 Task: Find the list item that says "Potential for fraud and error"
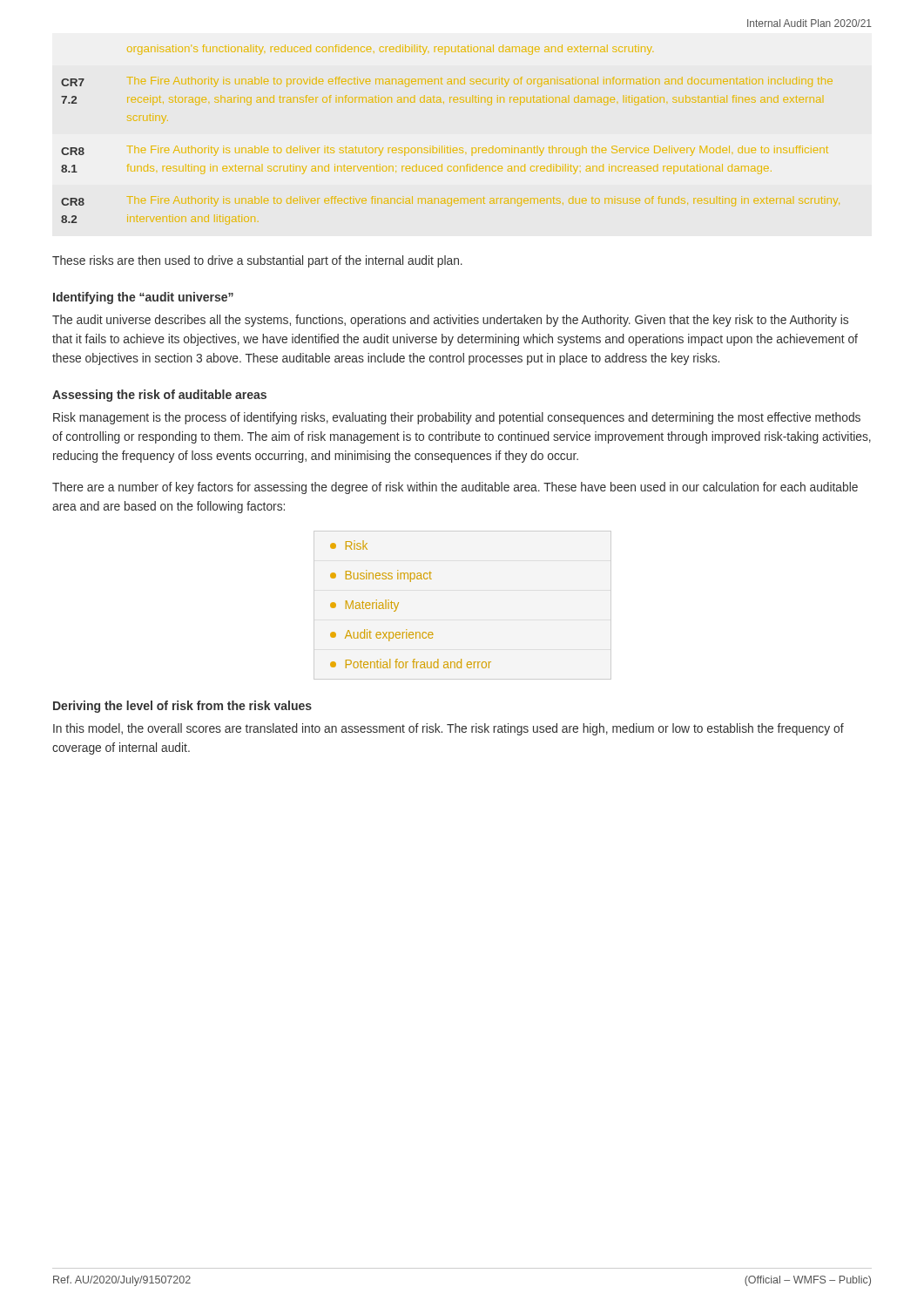pyautogui.click(x=410, y=665)
